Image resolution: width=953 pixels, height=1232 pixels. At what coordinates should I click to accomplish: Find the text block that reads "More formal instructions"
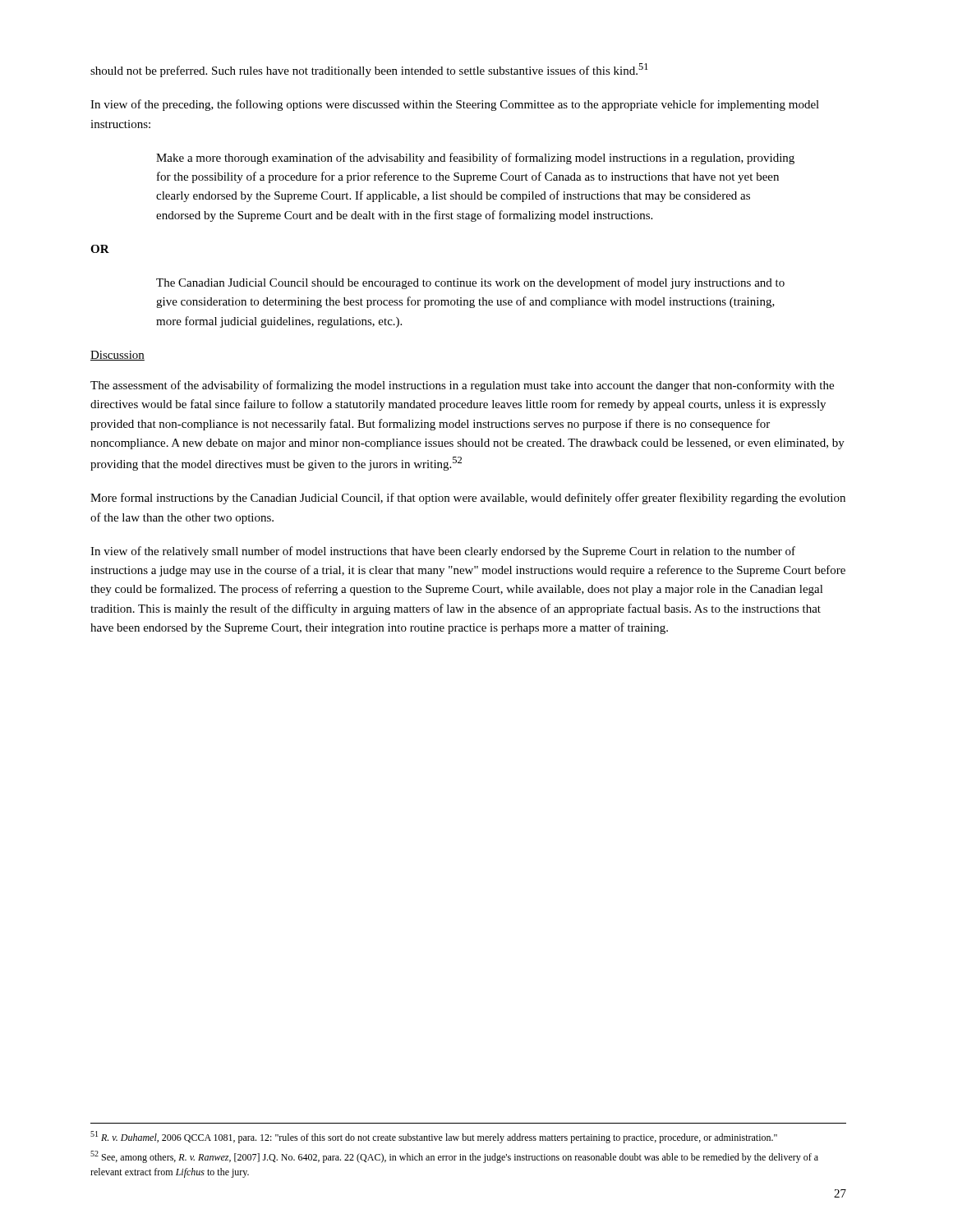click(468, 507)
